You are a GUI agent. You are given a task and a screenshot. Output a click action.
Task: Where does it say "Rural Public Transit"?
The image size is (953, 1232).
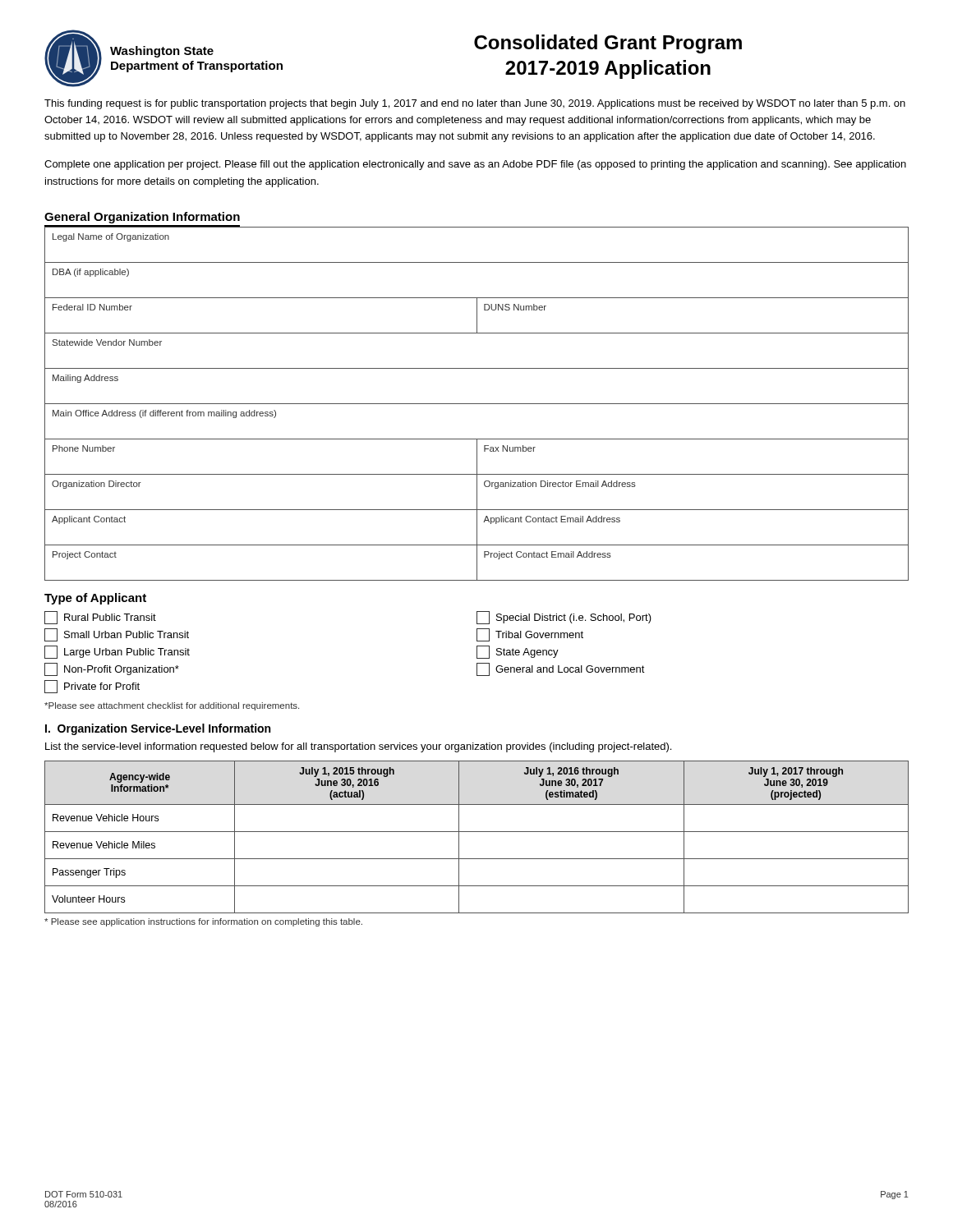point(100,617)
